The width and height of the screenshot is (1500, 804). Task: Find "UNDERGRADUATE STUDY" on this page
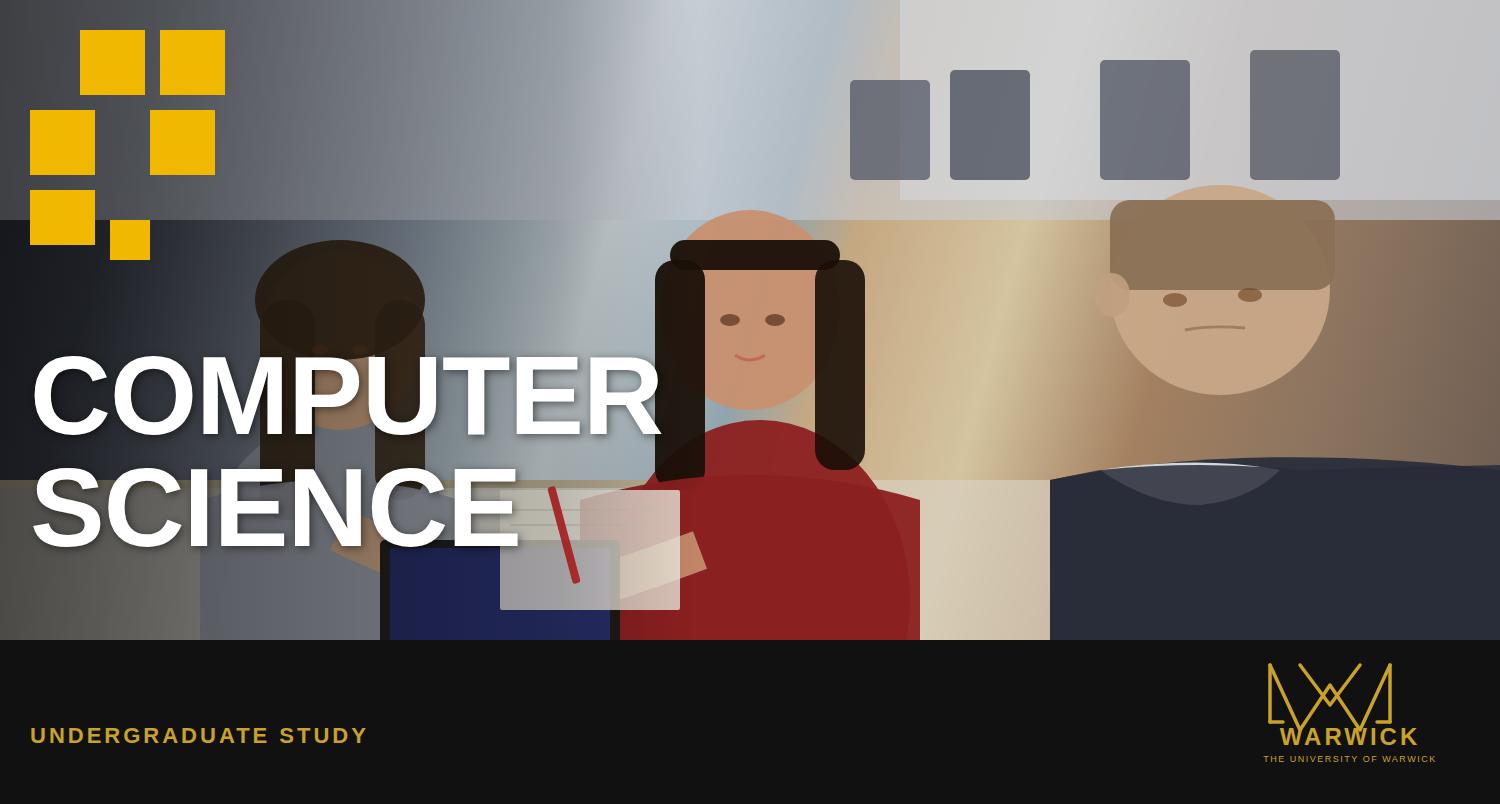200,736
